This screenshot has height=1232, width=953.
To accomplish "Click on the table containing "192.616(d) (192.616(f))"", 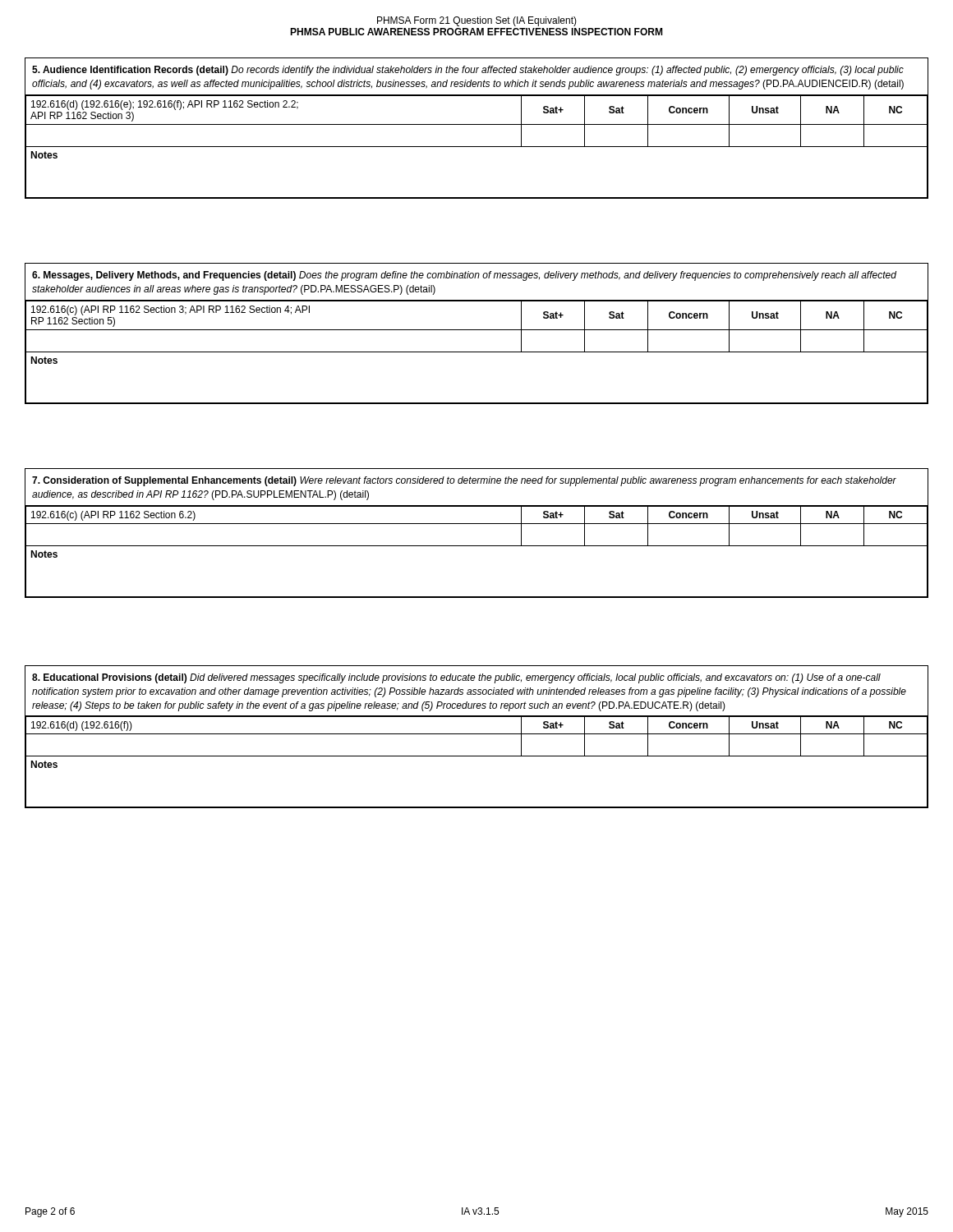I will click(x=476, y=737).
